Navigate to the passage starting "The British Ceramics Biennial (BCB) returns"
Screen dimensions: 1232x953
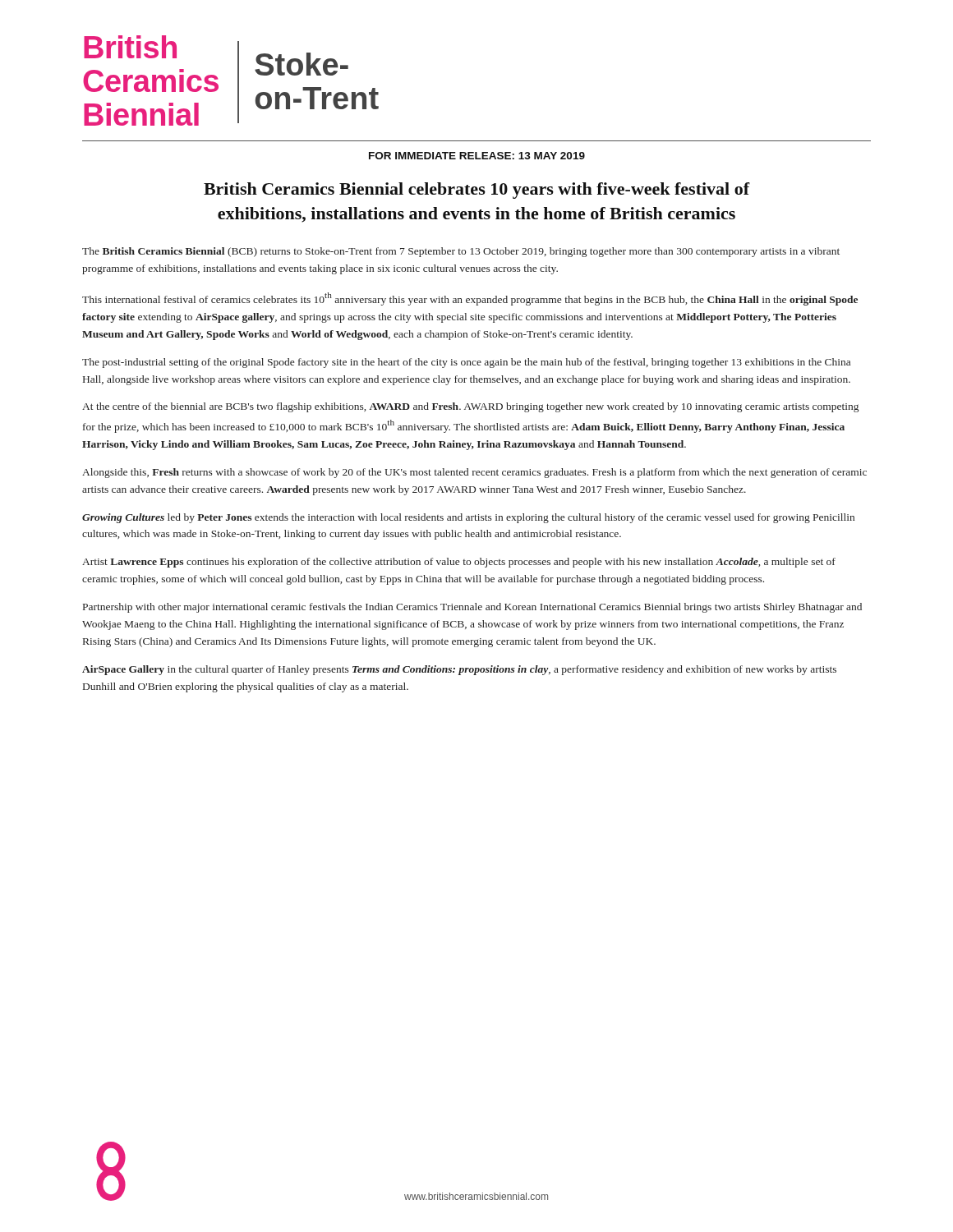(x=461, y=260)
